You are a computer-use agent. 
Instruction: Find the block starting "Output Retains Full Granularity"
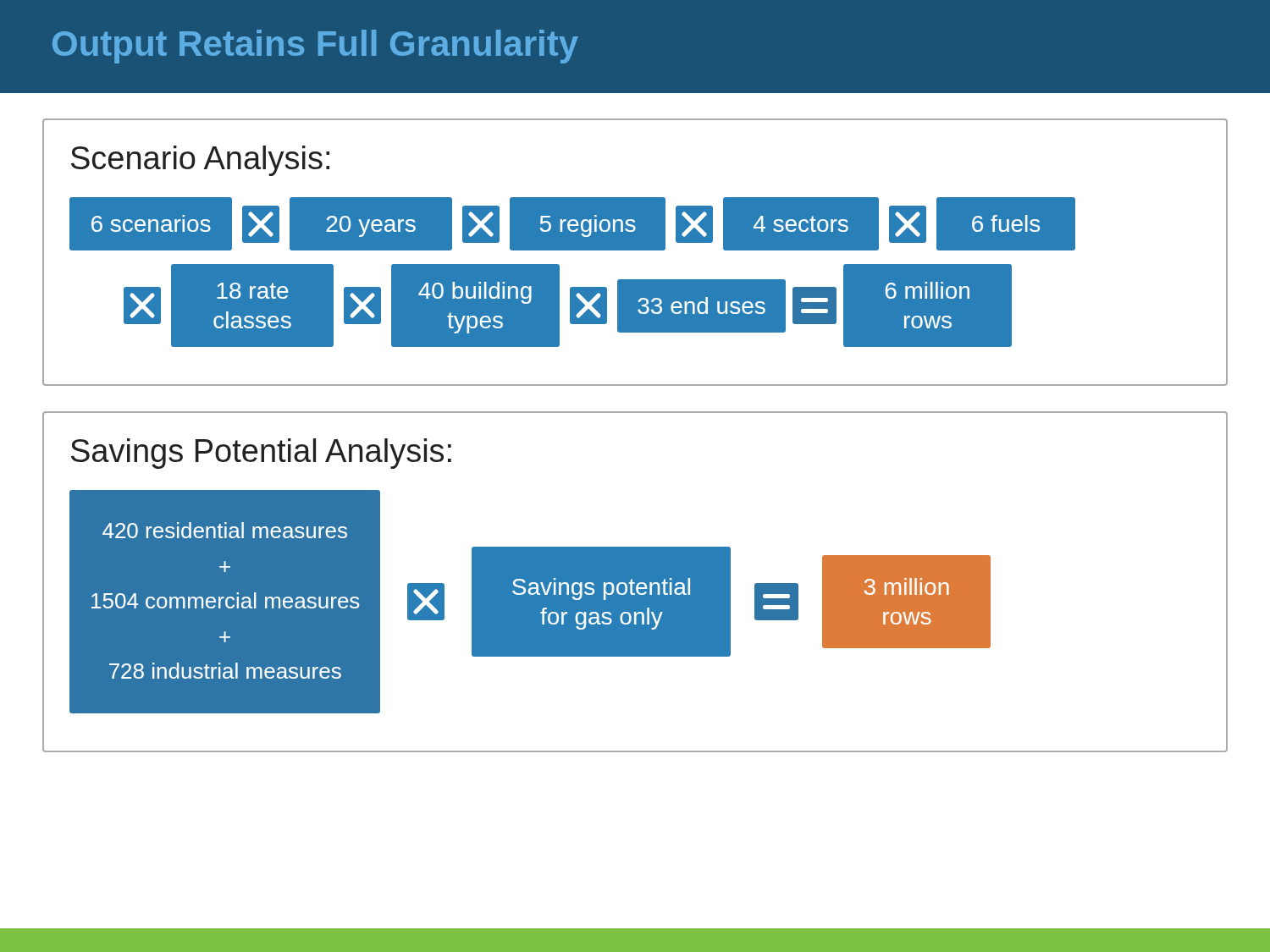point(315,44)
